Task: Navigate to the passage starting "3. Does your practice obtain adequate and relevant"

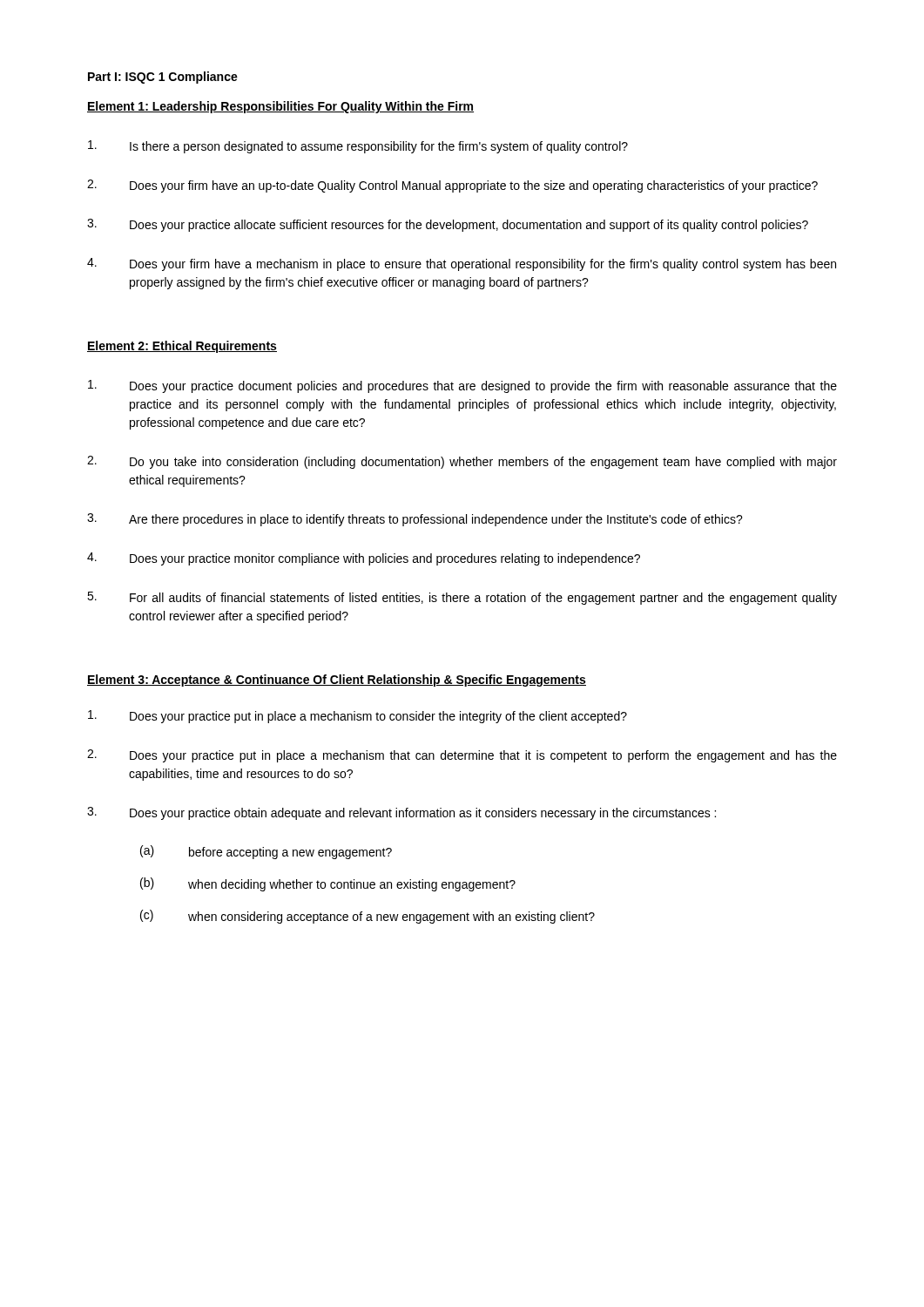Action: (462, 813)
